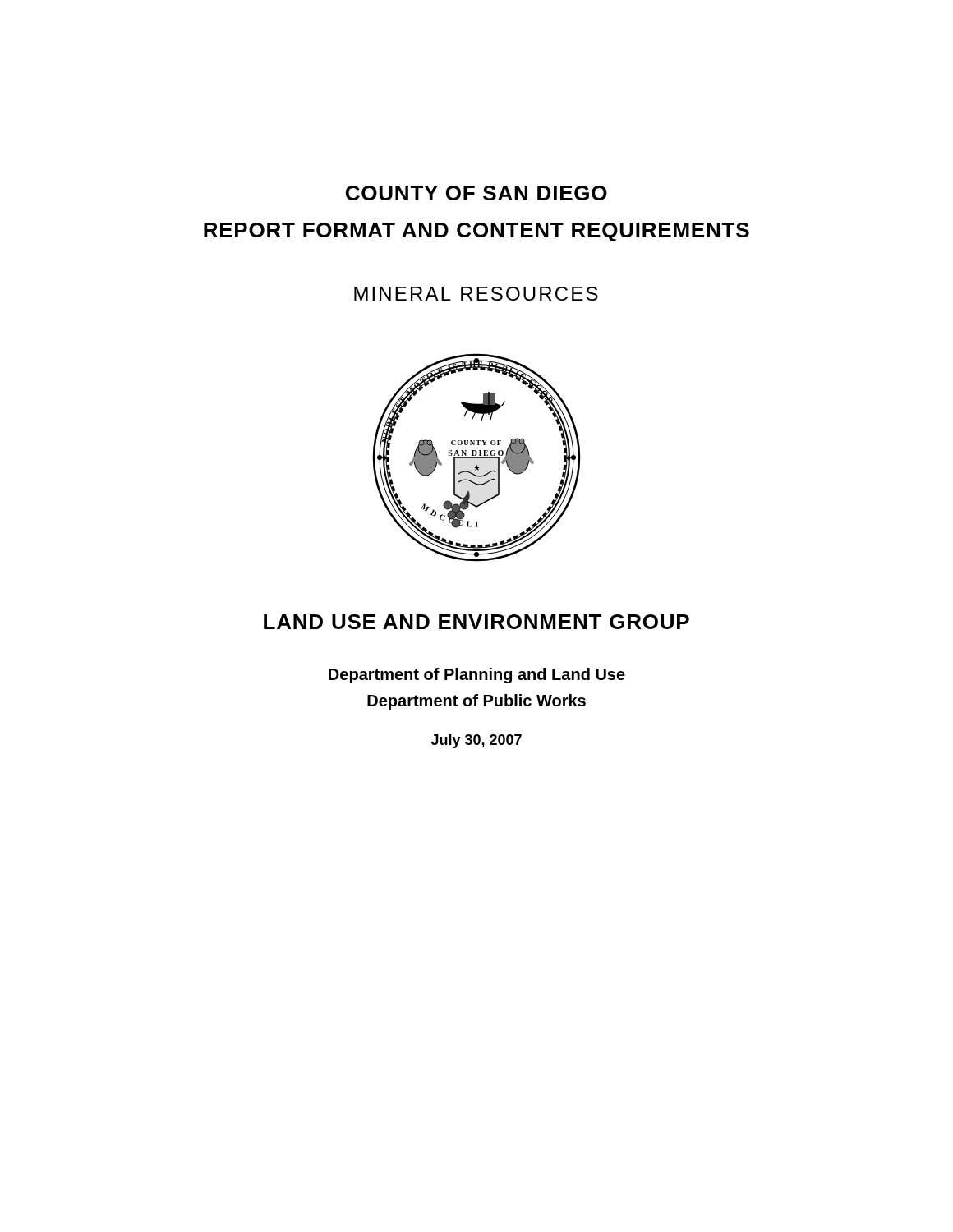Image resolution: width=953 pixels, height=1232 pixels.
Task: Locate the logo
Action: [x=476, y=458]
